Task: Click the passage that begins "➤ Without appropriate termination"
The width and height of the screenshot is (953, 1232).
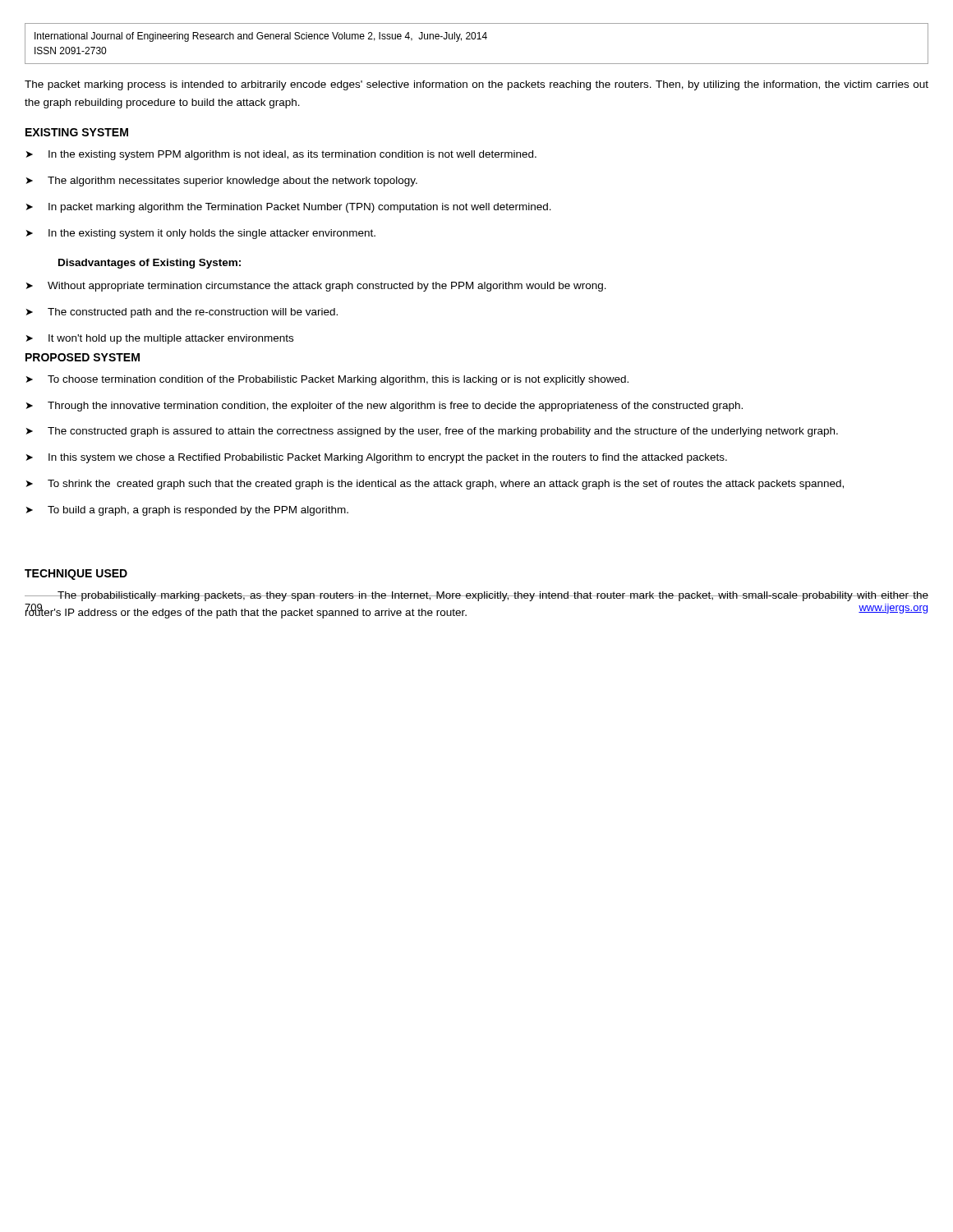Action: pyautogui.click(x=476, y=286)
